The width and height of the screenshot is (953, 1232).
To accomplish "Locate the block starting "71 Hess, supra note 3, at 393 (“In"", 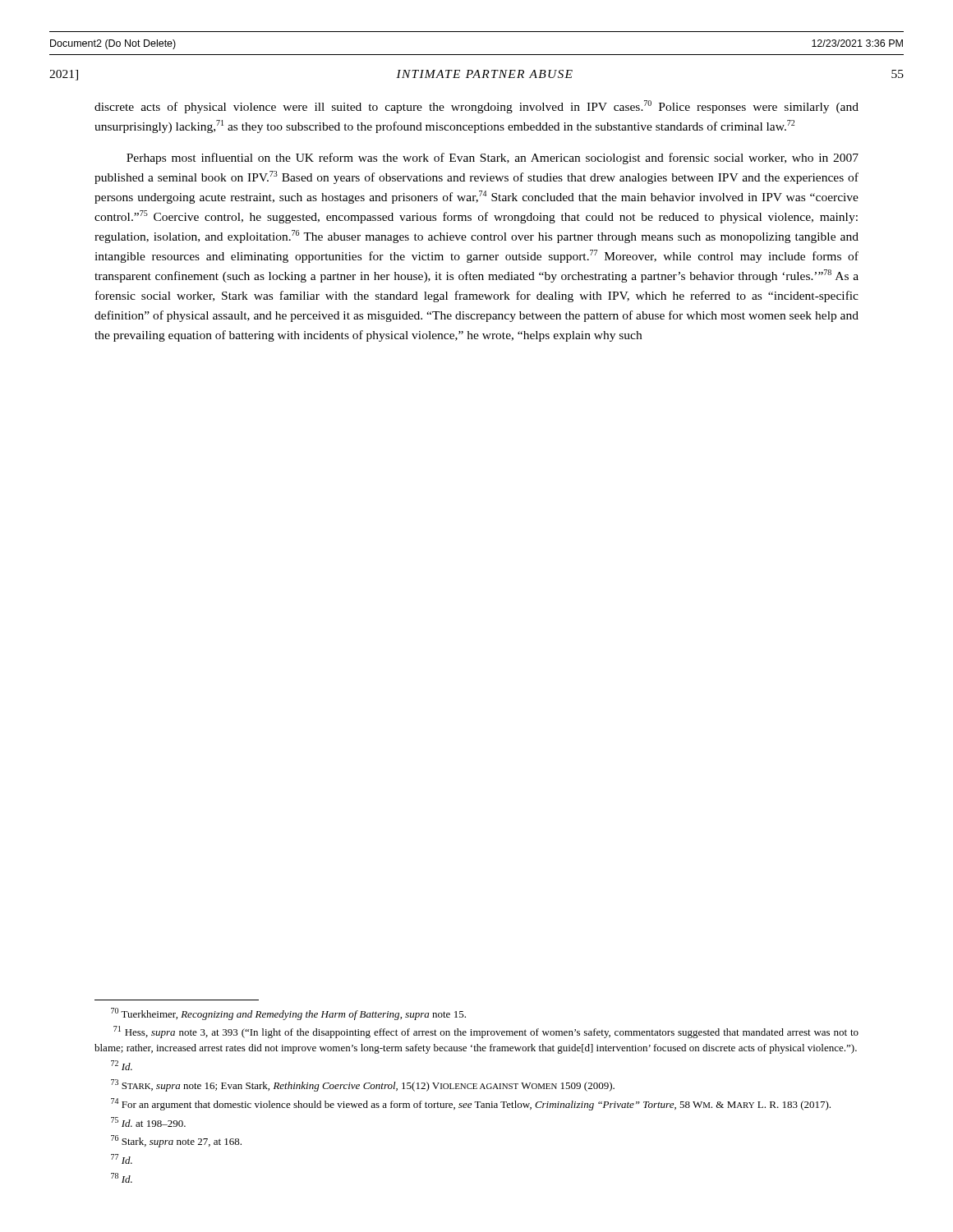I will pos(476,1040).
